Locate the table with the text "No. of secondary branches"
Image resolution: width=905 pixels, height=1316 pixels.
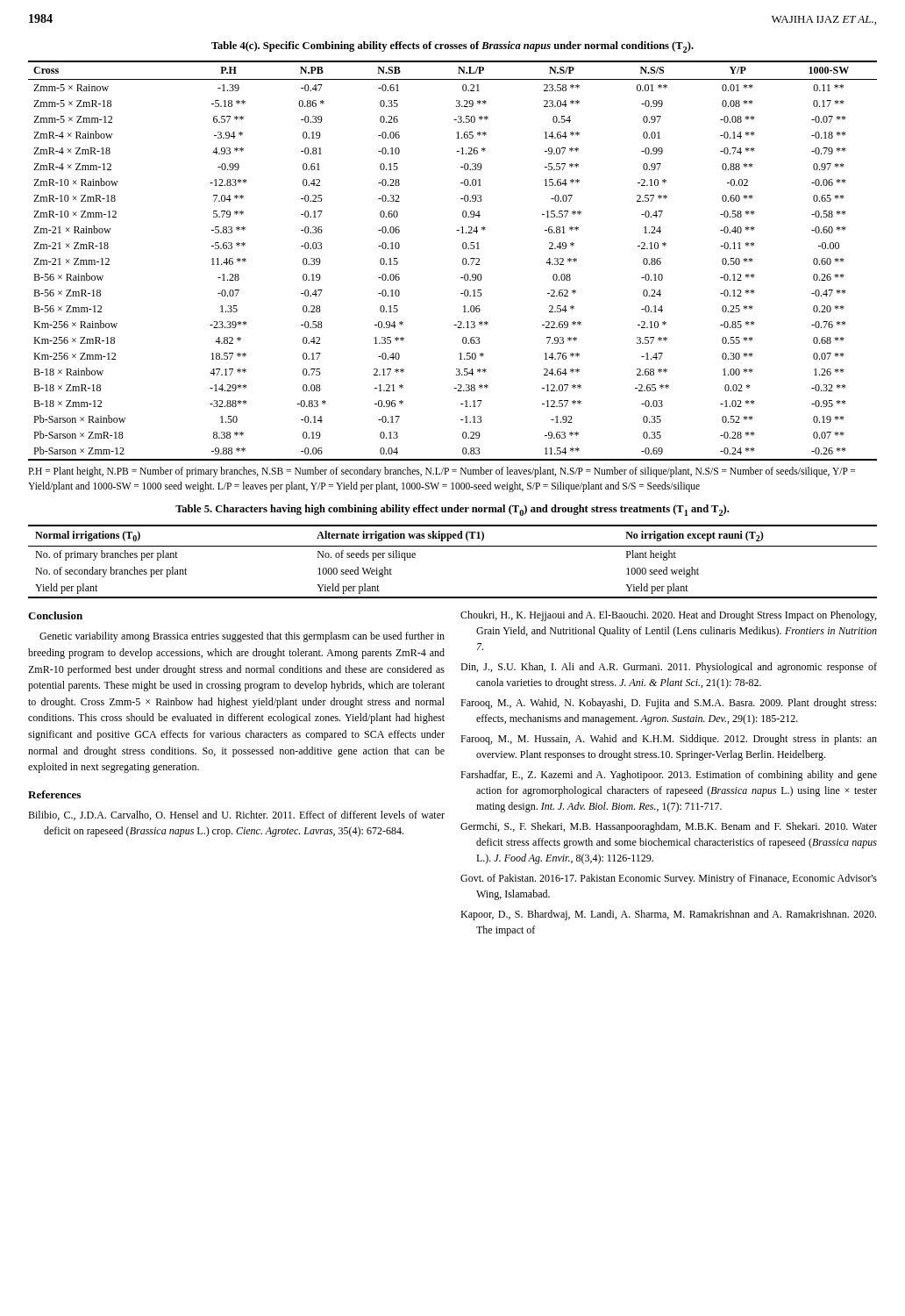pyautogui.click(x=452, y=561)
